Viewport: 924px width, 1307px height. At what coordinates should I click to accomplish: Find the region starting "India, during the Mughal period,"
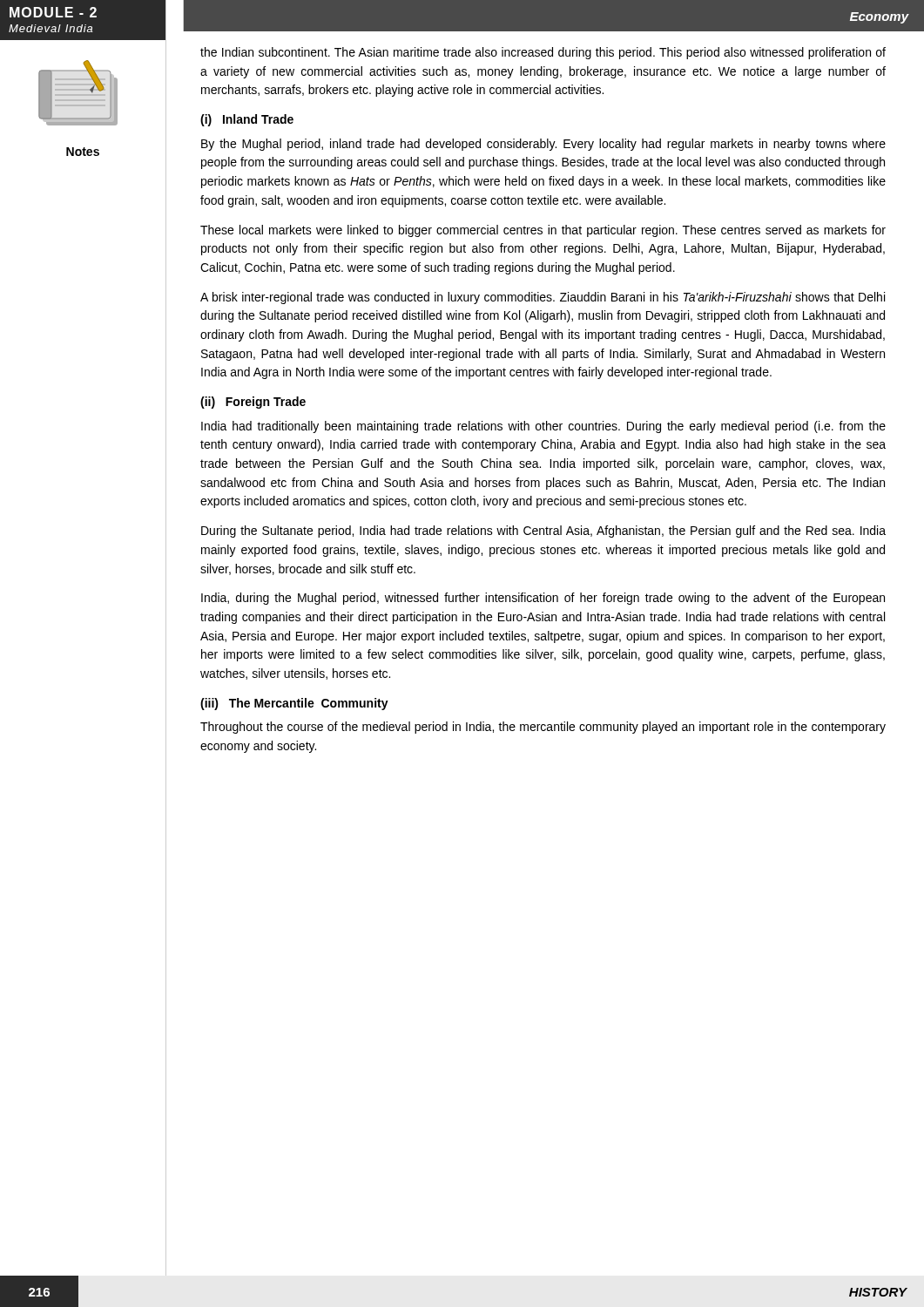(543, 636)
